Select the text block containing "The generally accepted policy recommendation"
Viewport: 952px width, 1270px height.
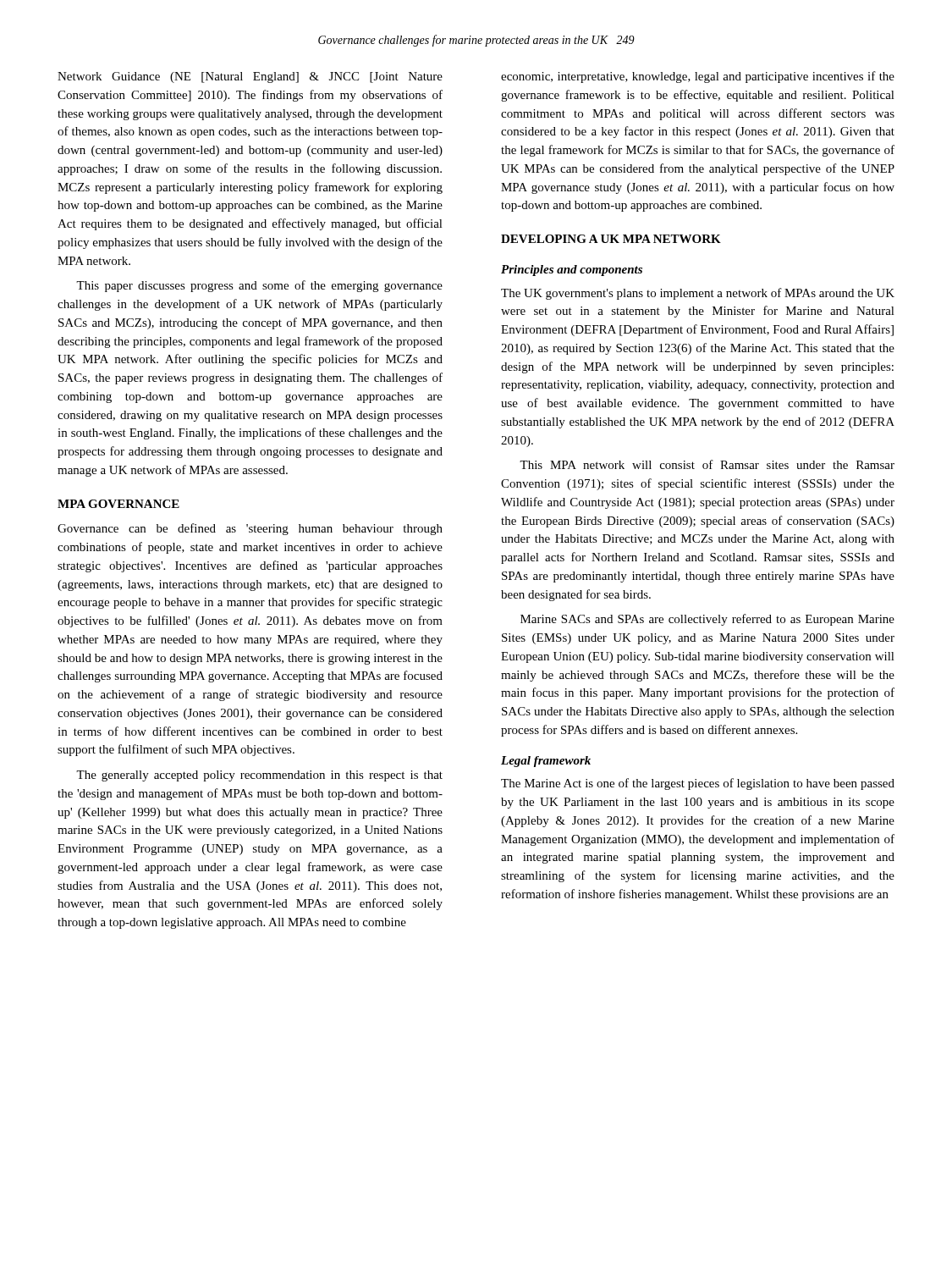(250, 849)
